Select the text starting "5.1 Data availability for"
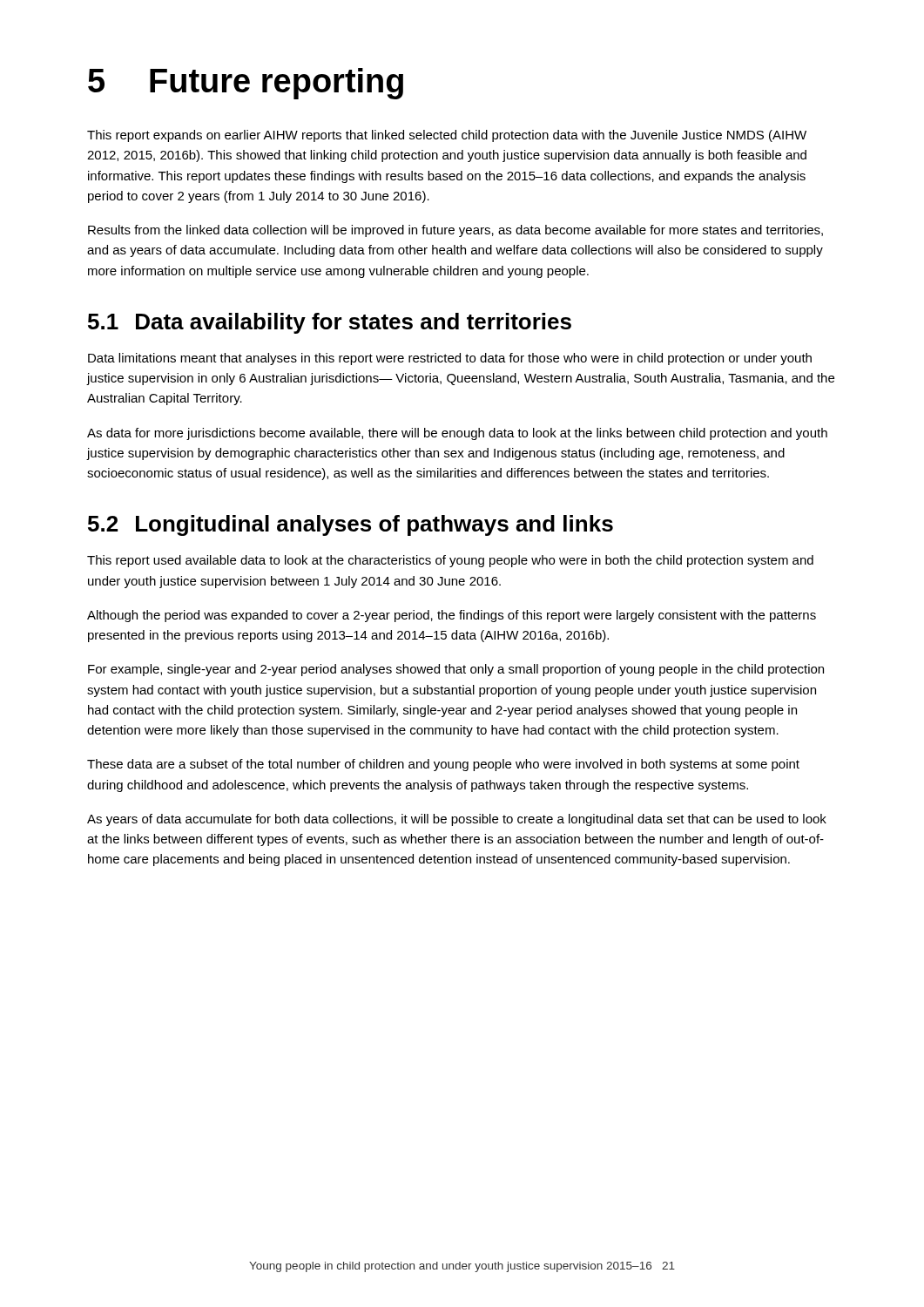The image size is (924, 1307). 330,322
